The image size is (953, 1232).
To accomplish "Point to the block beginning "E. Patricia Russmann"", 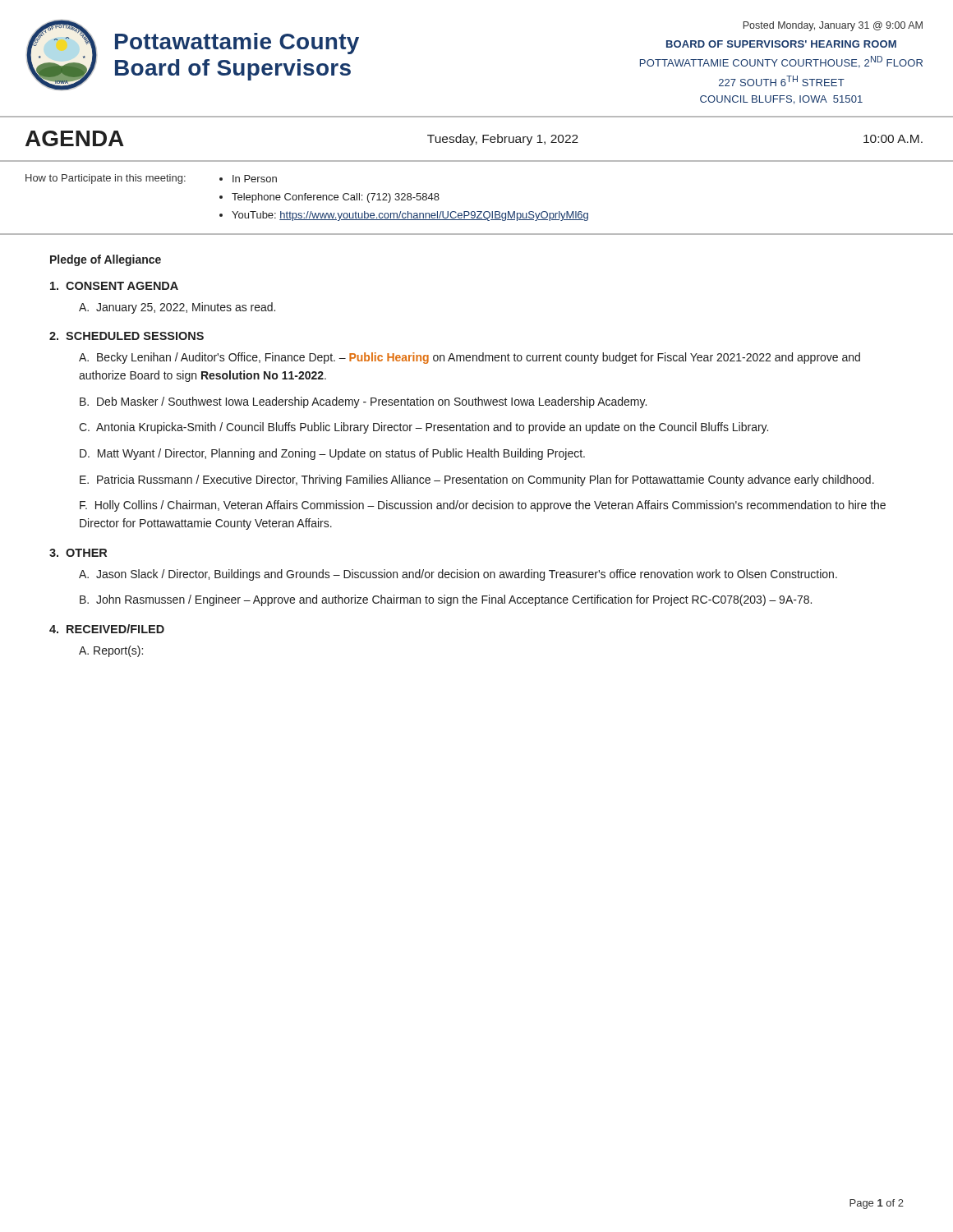I will (x=477, y=479).
